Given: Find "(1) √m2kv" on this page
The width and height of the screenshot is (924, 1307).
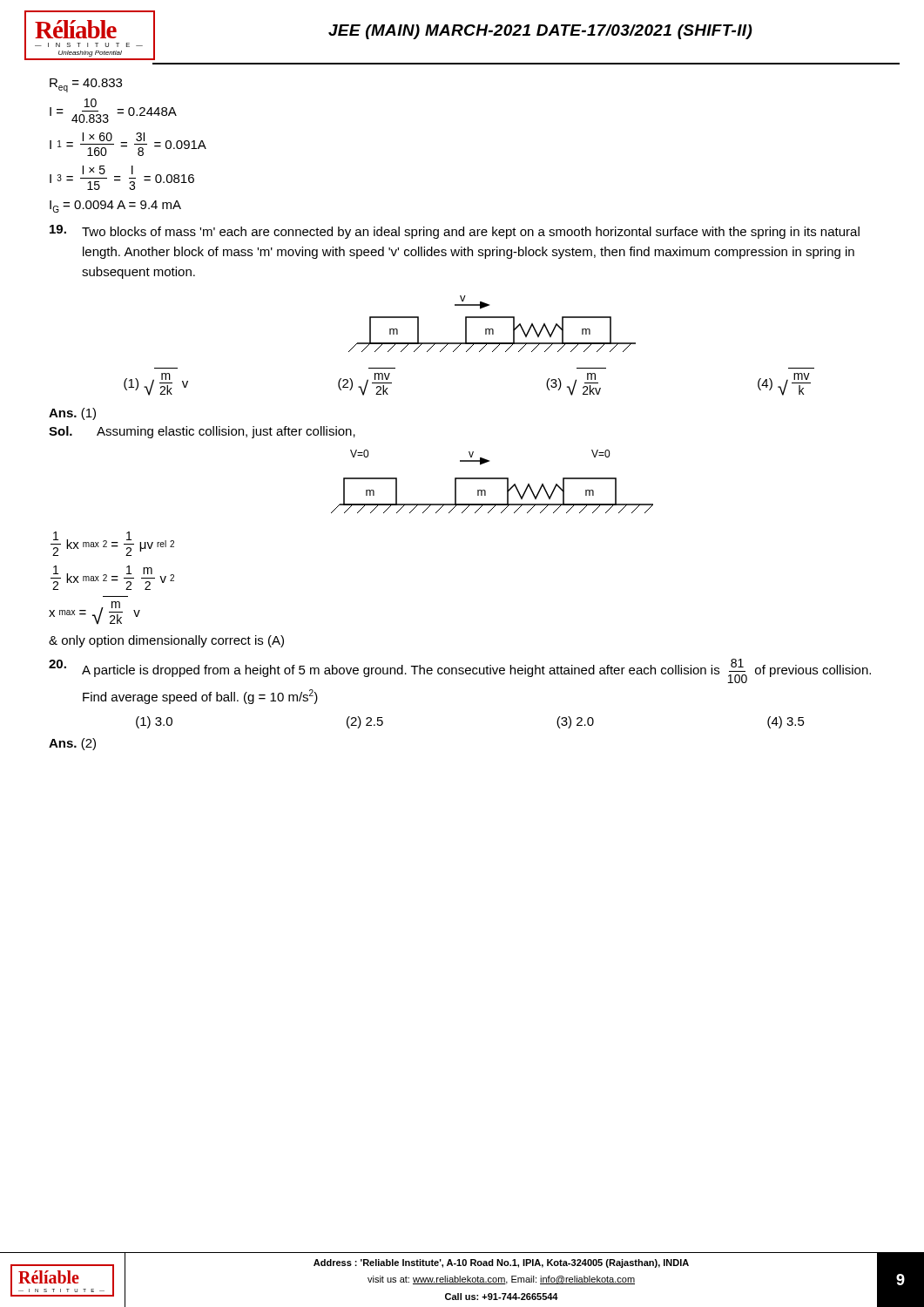Looking at the screenshot, I should 156,383.
